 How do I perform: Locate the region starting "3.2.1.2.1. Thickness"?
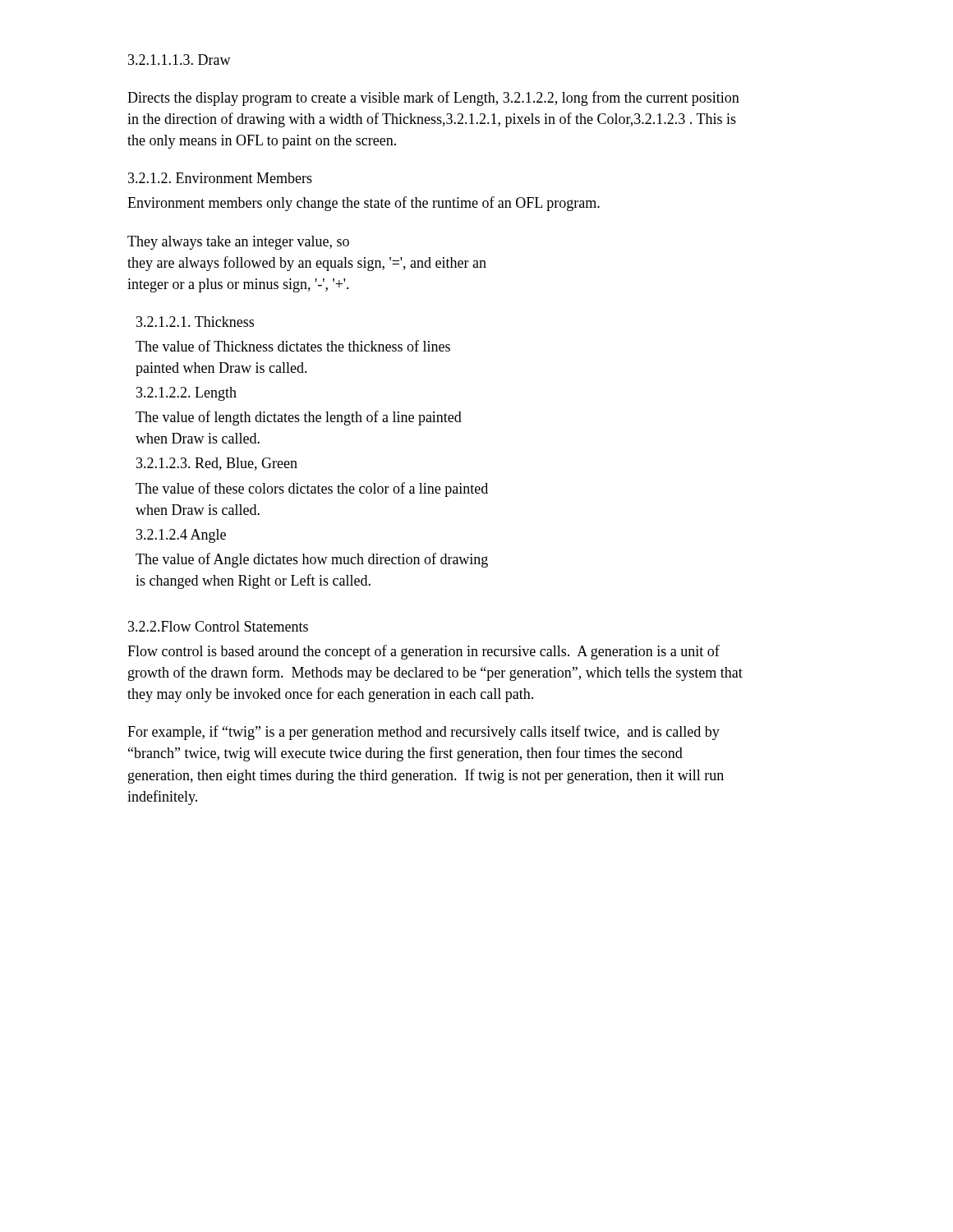195,322
